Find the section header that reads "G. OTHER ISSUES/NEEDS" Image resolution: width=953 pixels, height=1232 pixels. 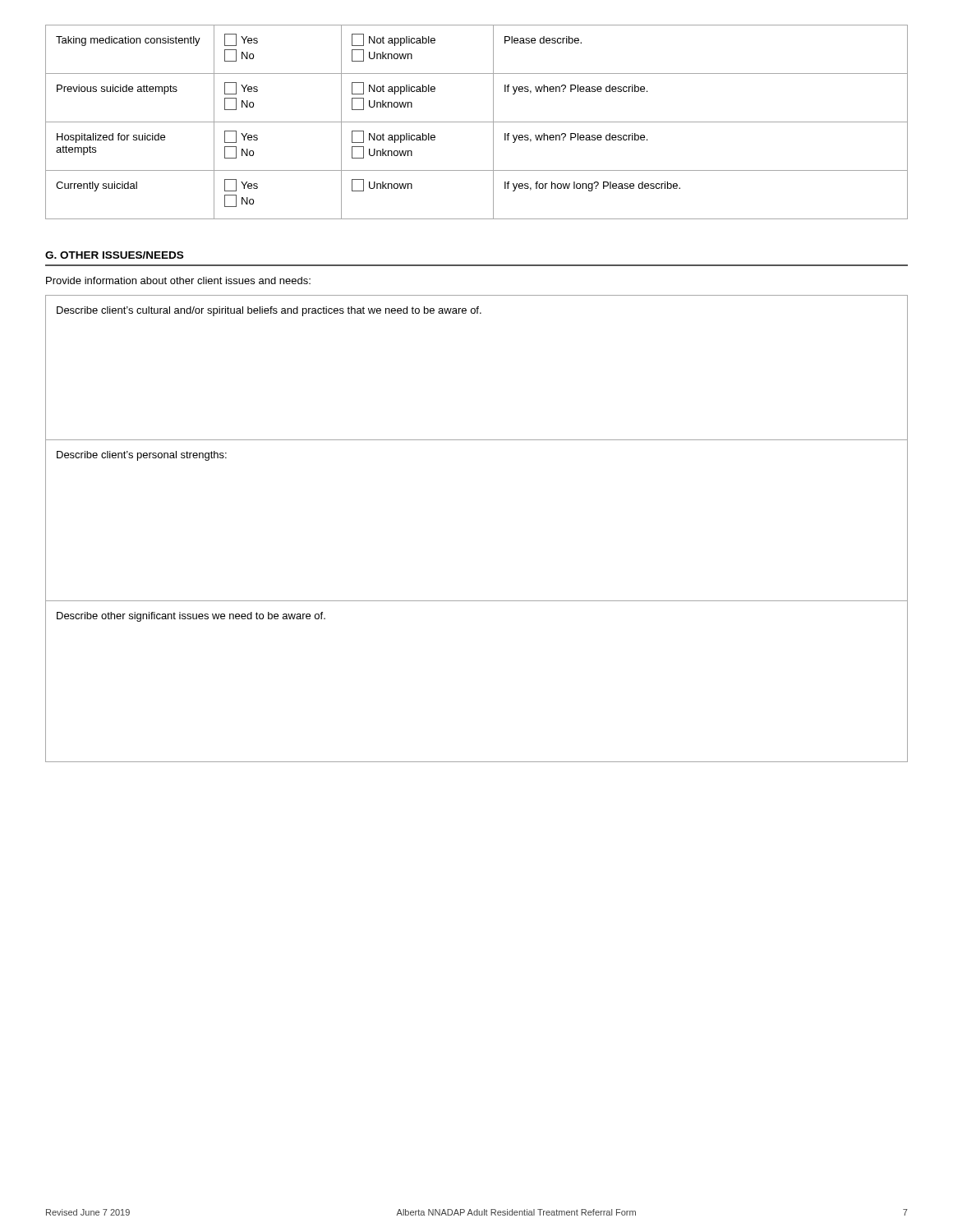click(x=115, y=255)
